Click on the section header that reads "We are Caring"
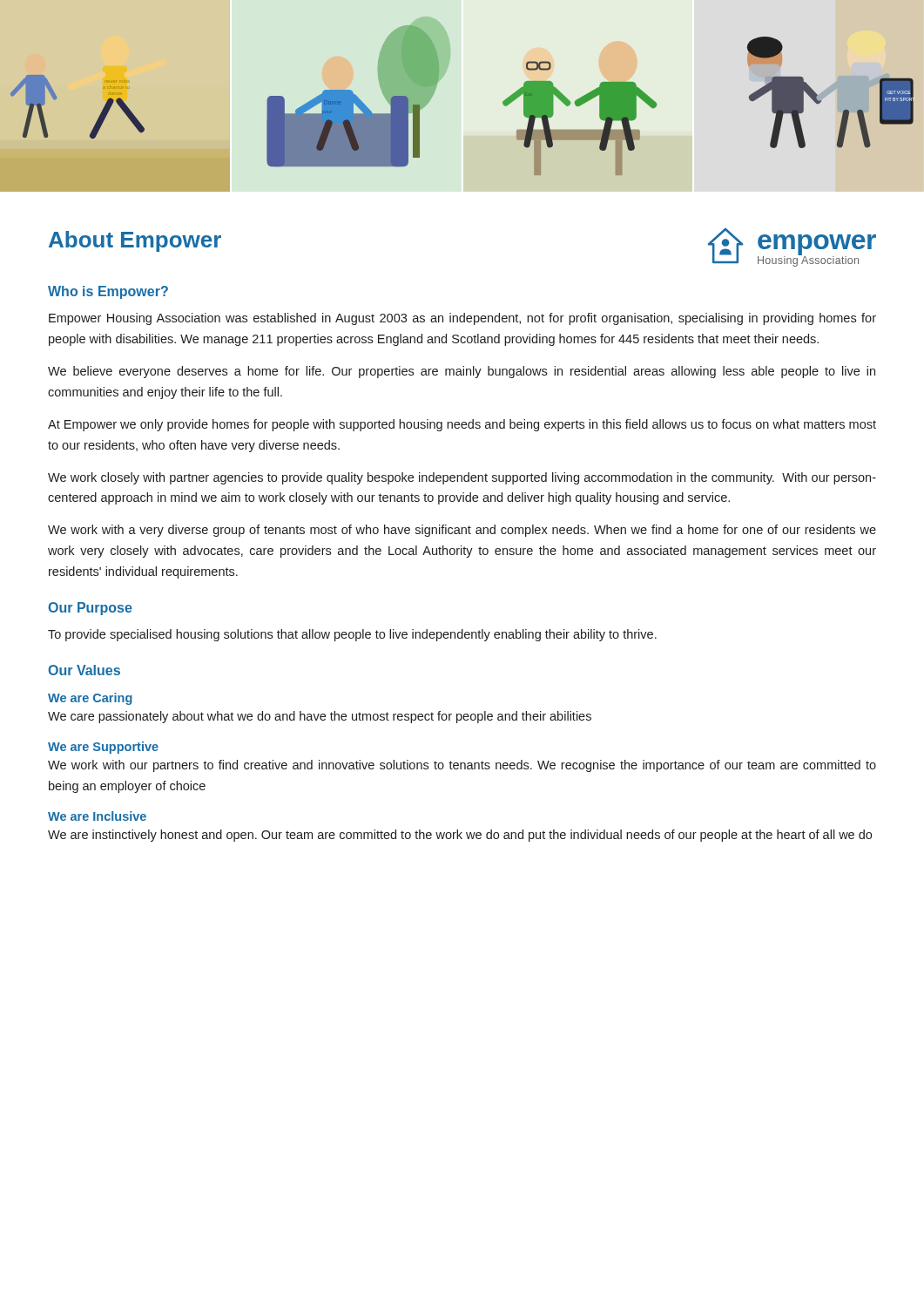924x1307 pixels. [90, 698]
